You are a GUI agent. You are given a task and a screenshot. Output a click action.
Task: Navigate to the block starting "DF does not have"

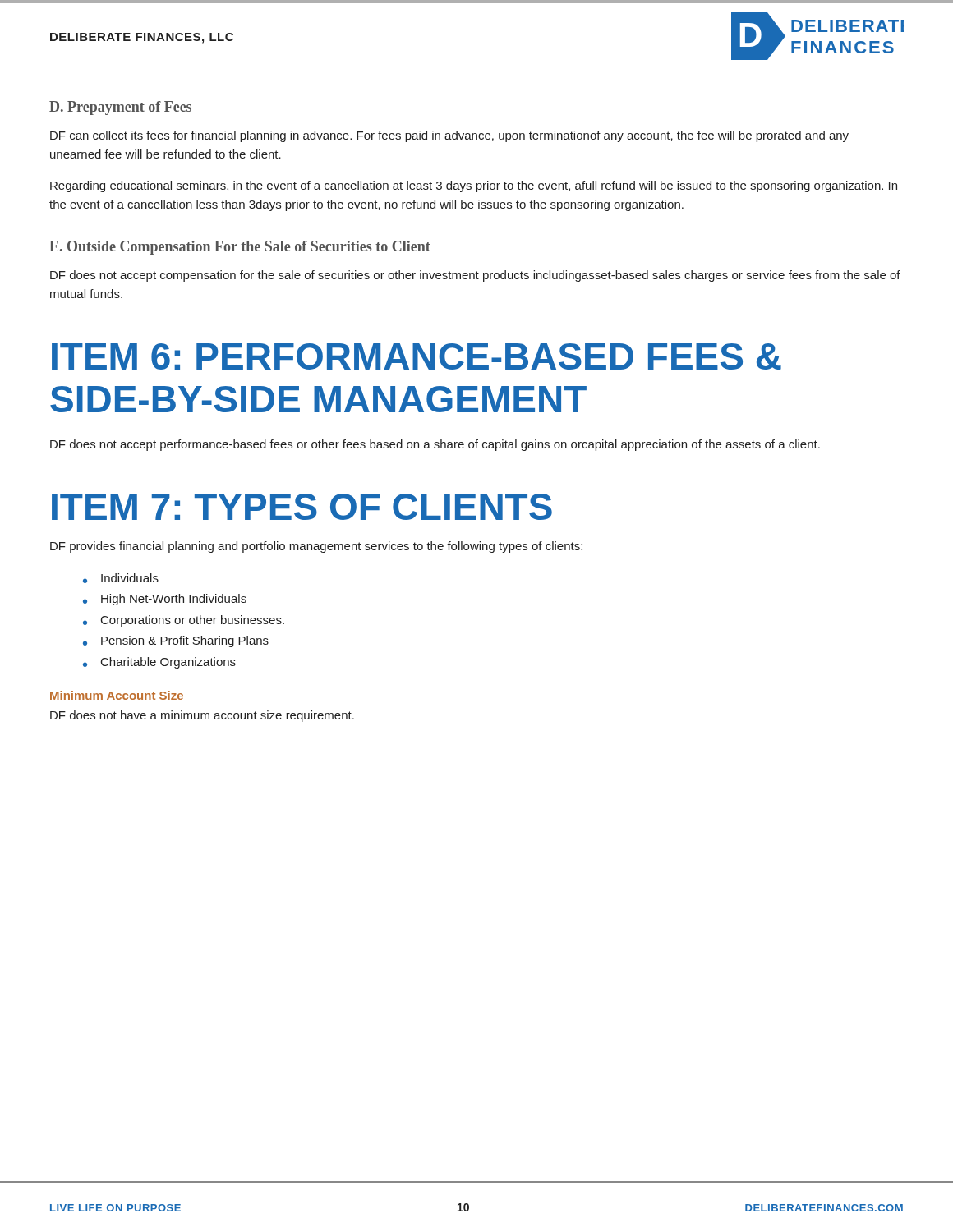pos(202,715)
